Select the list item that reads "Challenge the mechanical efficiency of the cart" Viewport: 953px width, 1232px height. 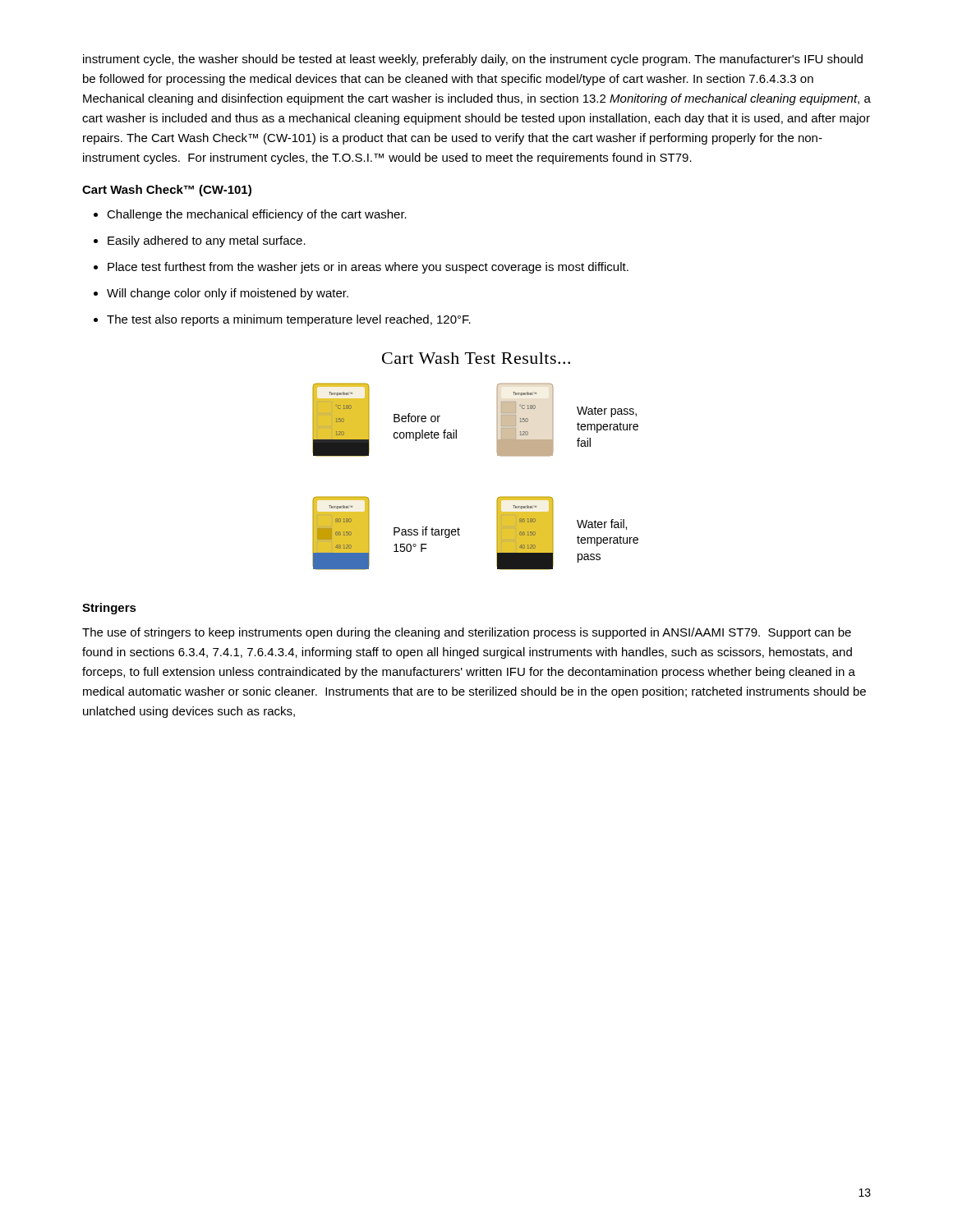pyautogui.click(x=257, y=214)
